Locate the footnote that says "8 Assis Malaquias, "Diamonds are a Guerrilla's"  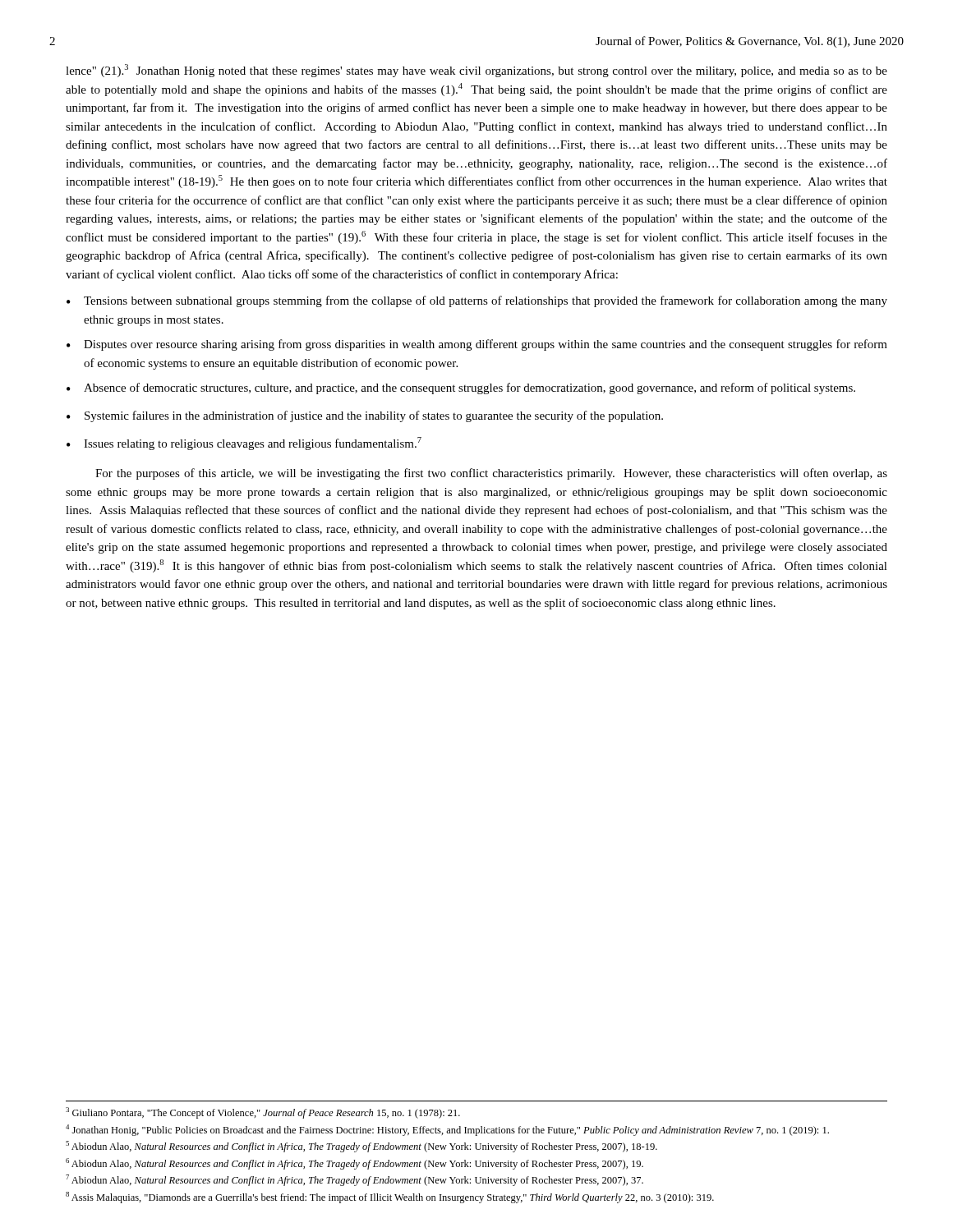(390, 1197)
